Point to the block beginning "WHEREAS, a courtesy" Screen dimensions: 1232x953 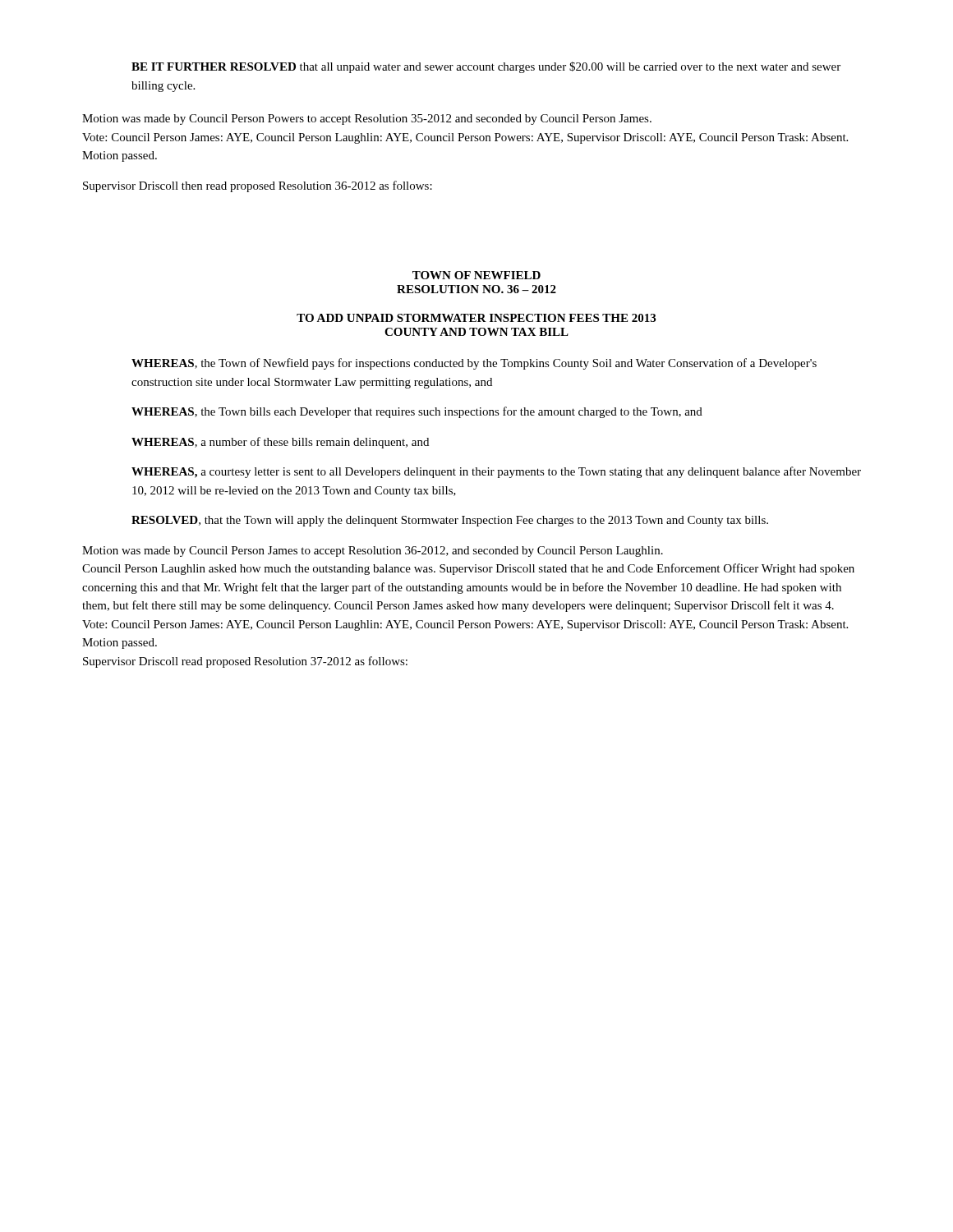pos(496,481)
